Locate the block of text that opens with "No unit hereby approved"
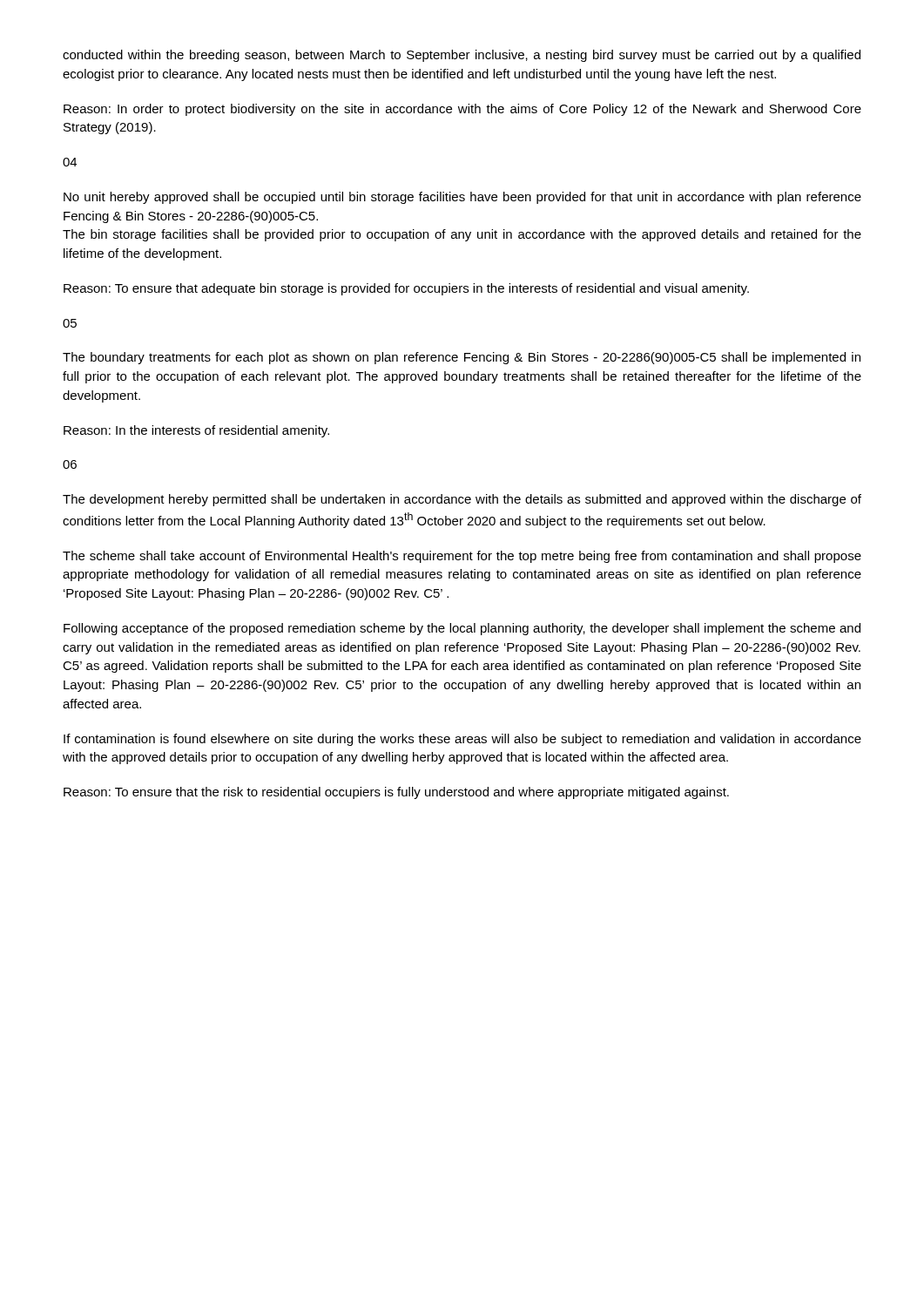 tap(462, 225)
